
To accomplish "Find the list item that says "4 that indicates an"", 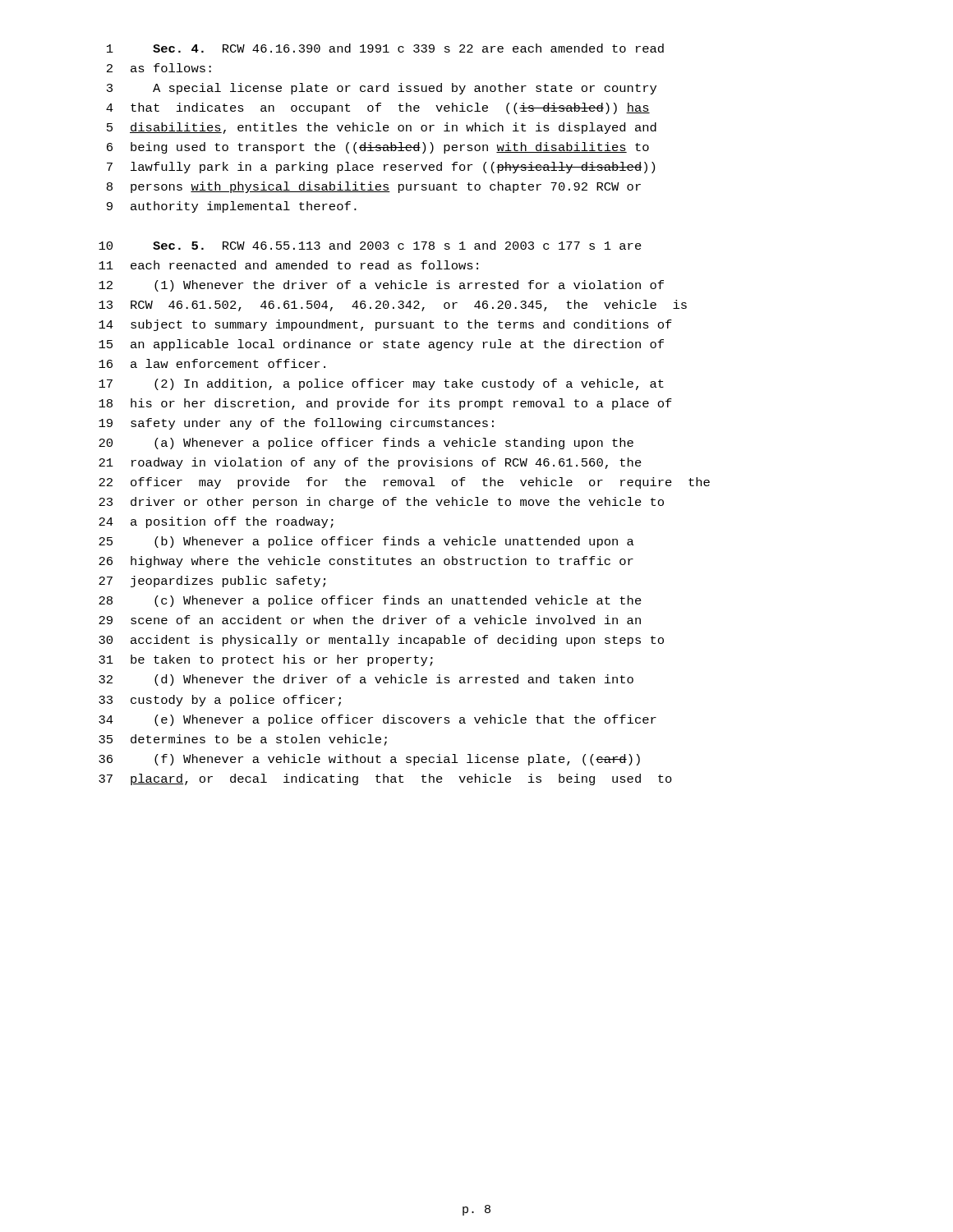I will coord(476,108).
